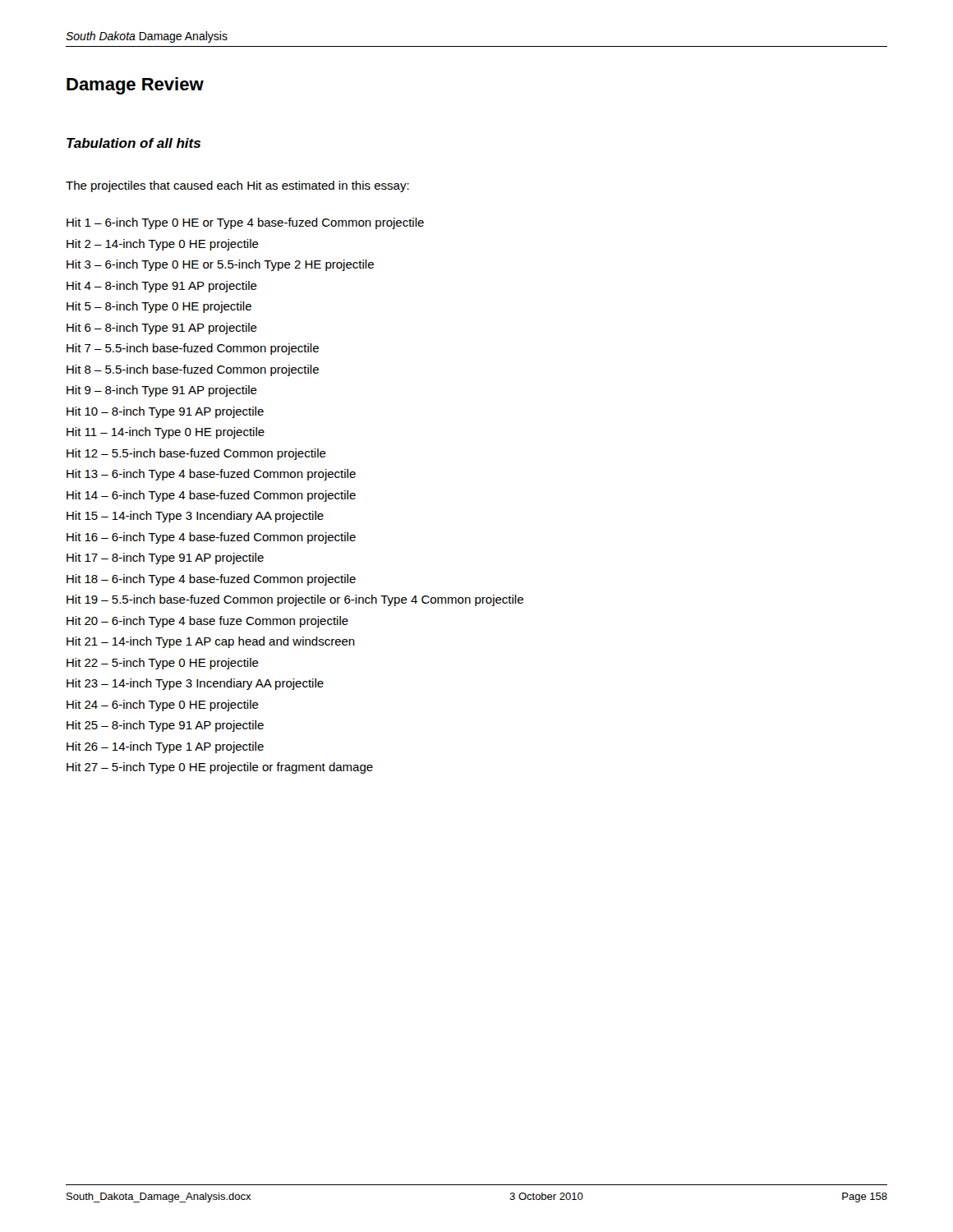953x1232 pixels.
Task: Click on the list item containing "Hit 10 –"
Action: coord(165,411)
